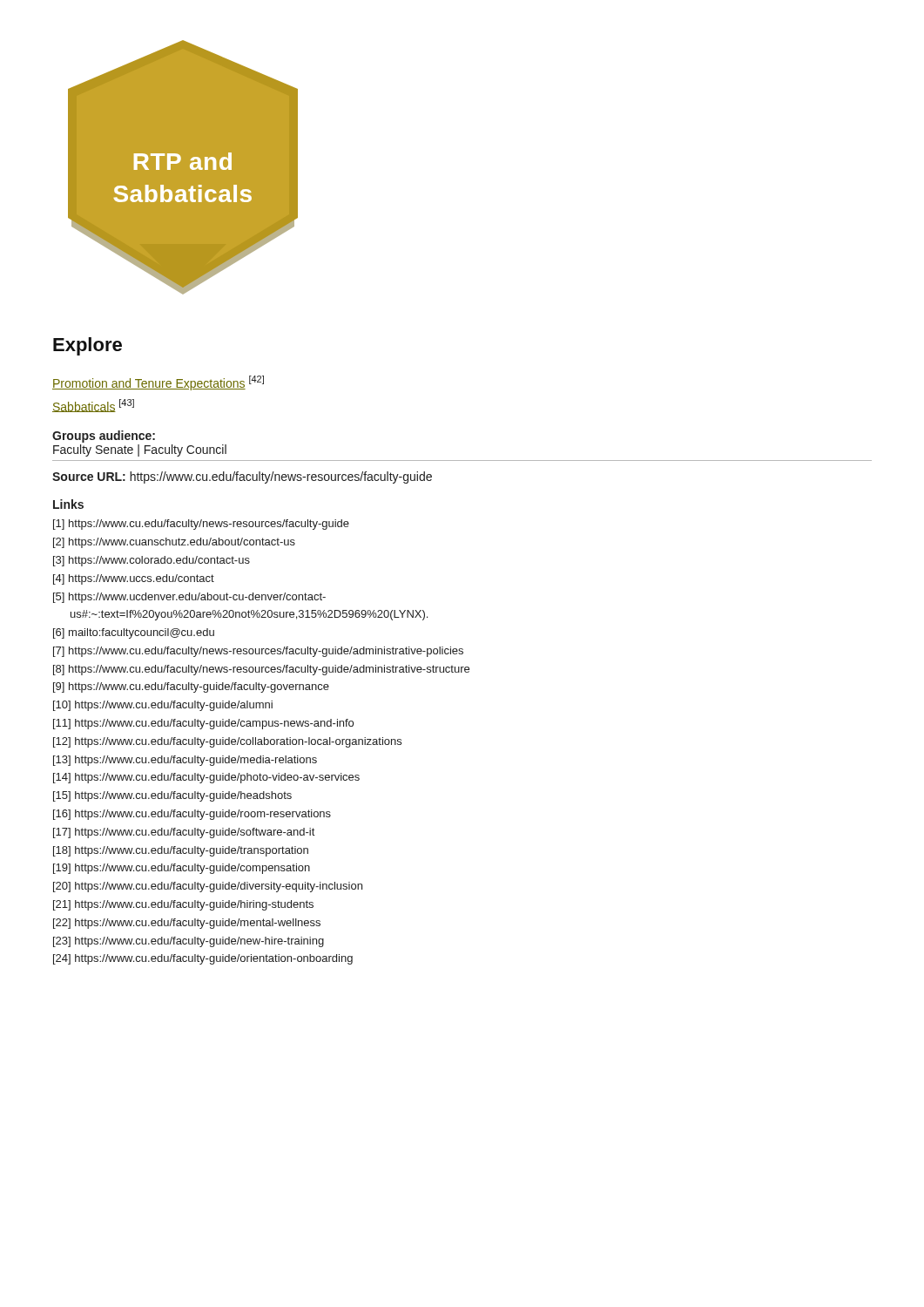The width and height of the screenshot is (924, 1307).
Task: Navigate to the element starting "[23] https://www.cu.edu/faculty-guide/new-hire-training"
Action: (188, 940)
